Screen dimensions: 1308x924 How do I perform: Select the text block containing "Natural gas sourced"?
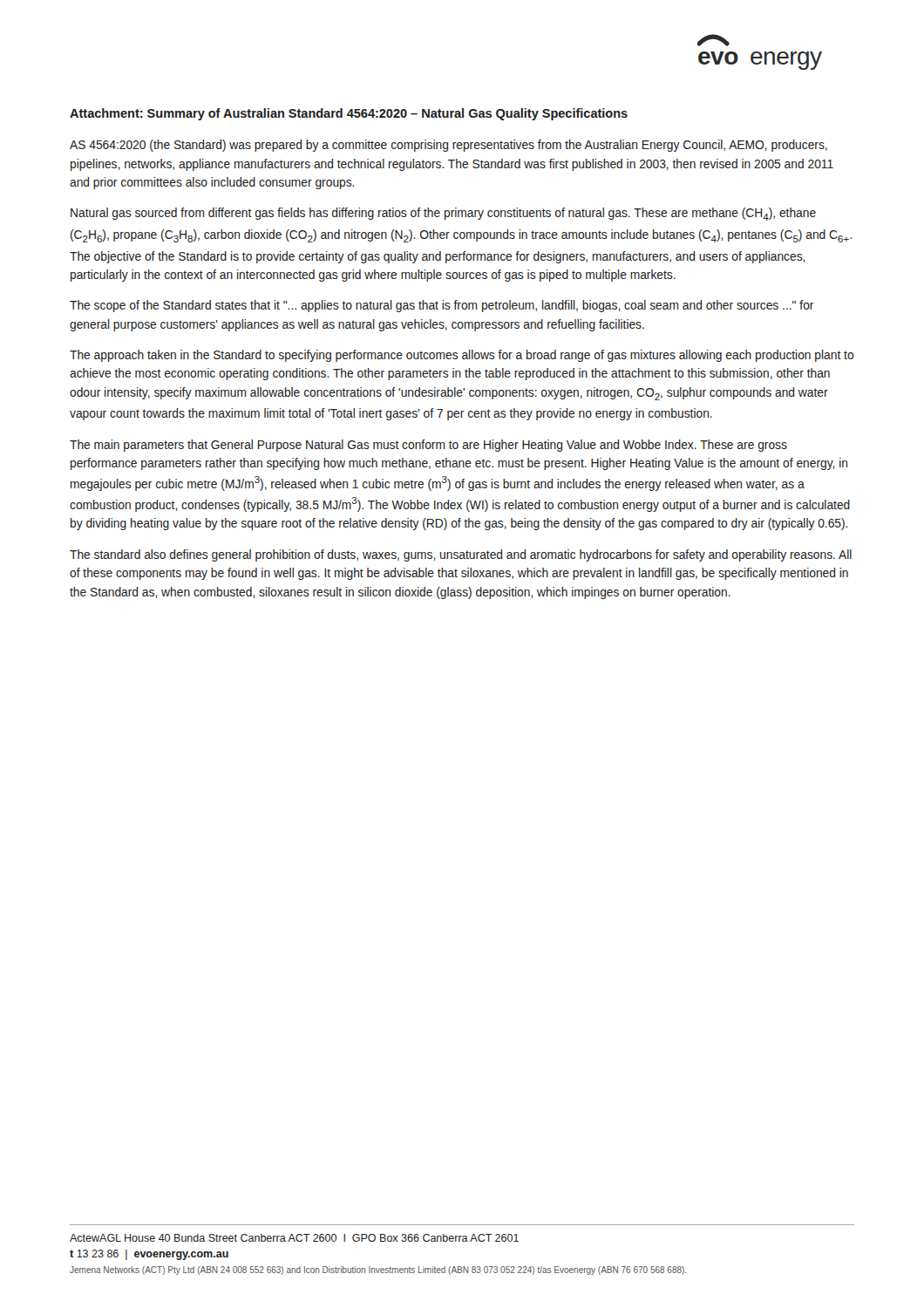click(x=461, y=244)
